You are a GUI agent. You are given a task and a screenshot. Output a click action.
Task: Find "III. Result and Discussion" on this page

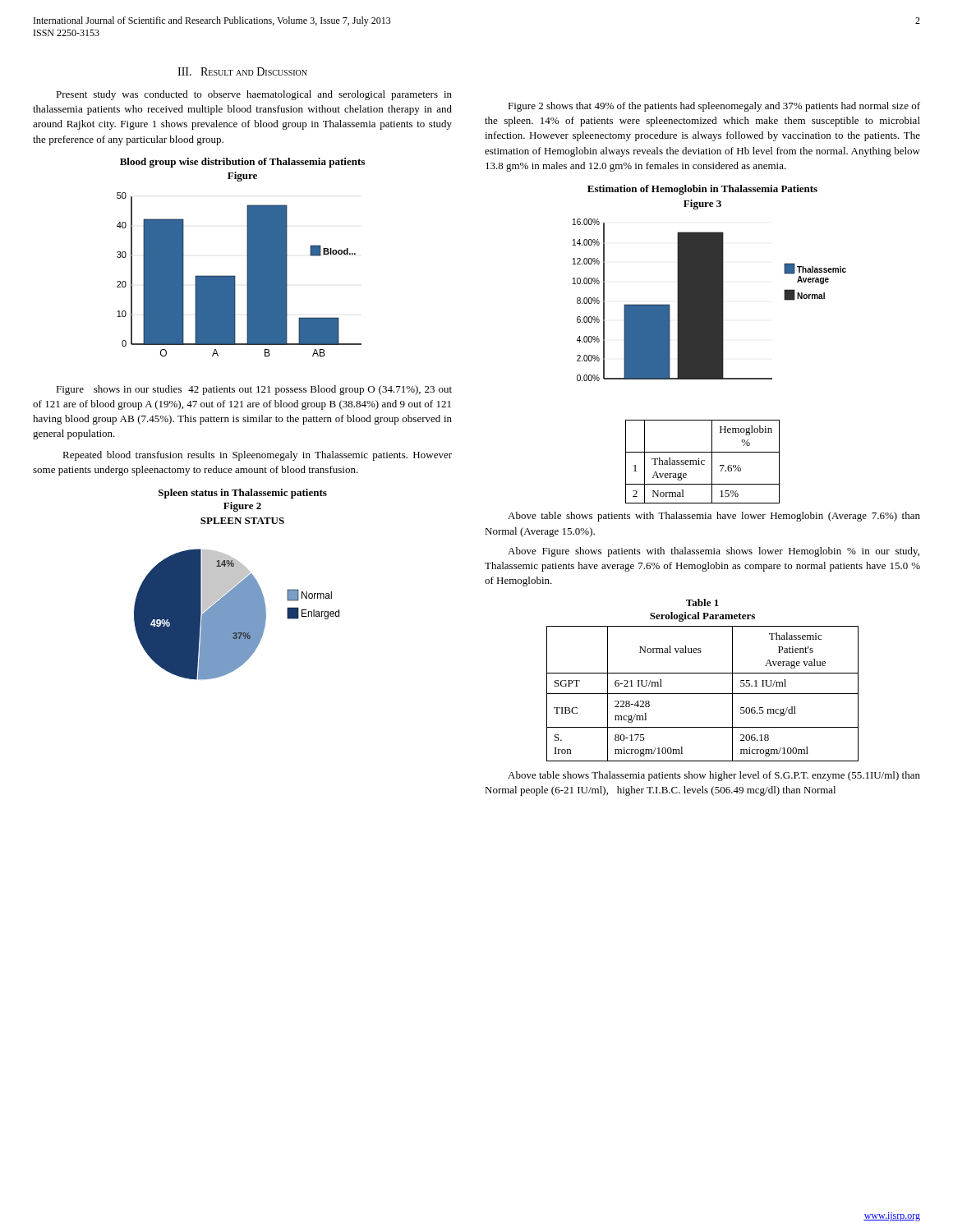point(242,72)
